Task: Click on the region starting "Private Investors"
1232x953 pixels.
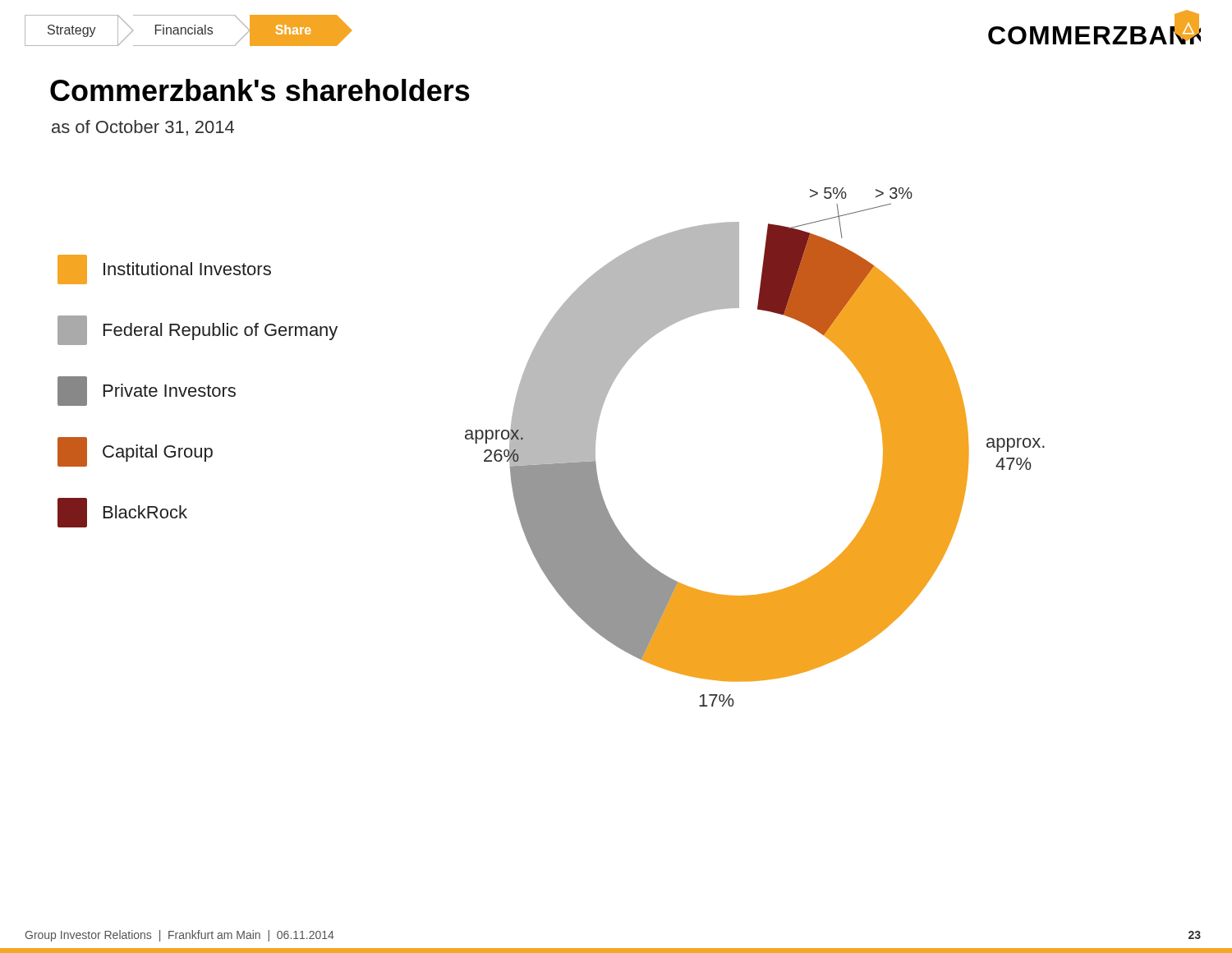Action: point(147,391)
